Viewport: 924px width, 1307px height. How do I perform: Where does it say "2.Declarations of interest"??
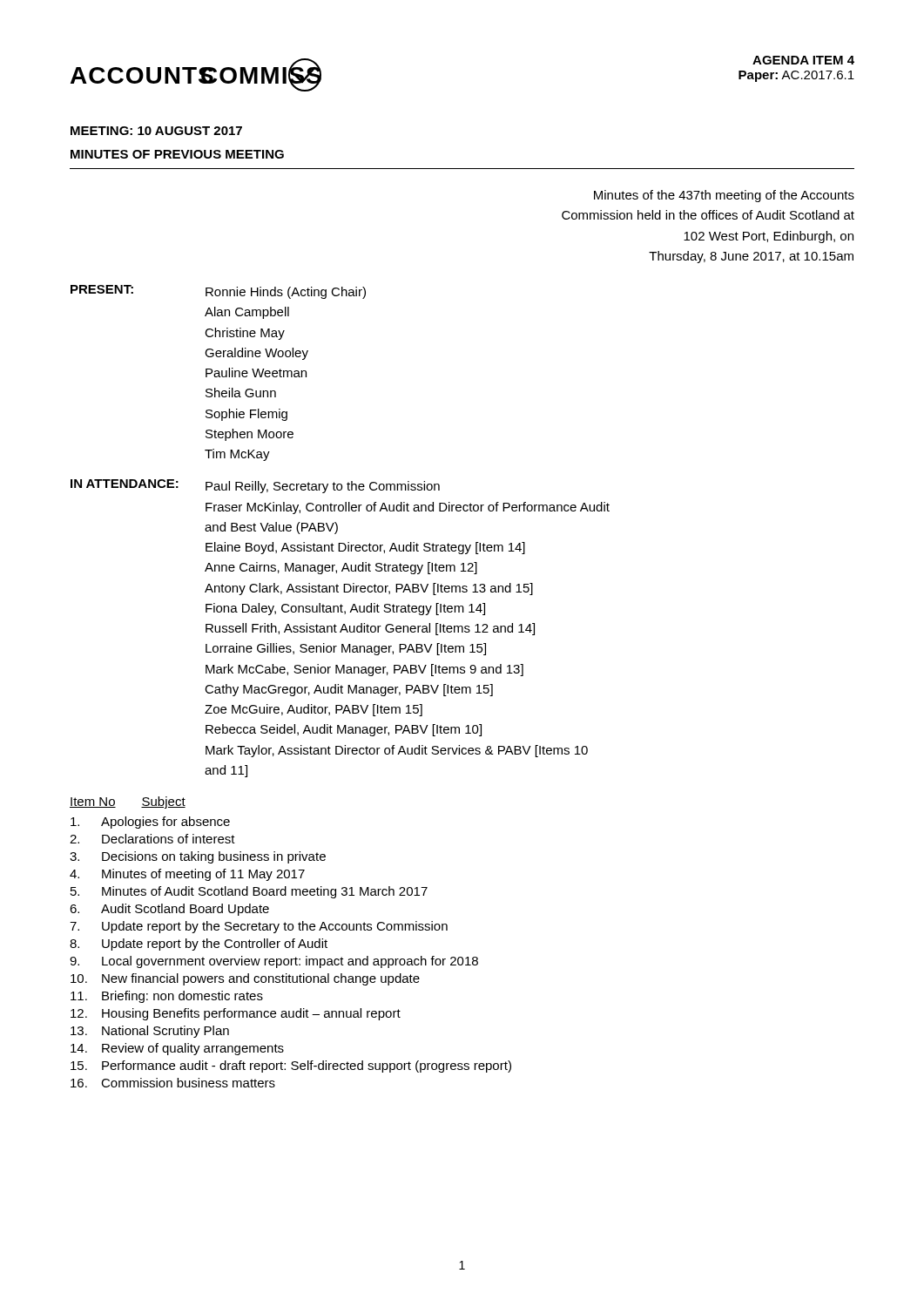(152, 839)
